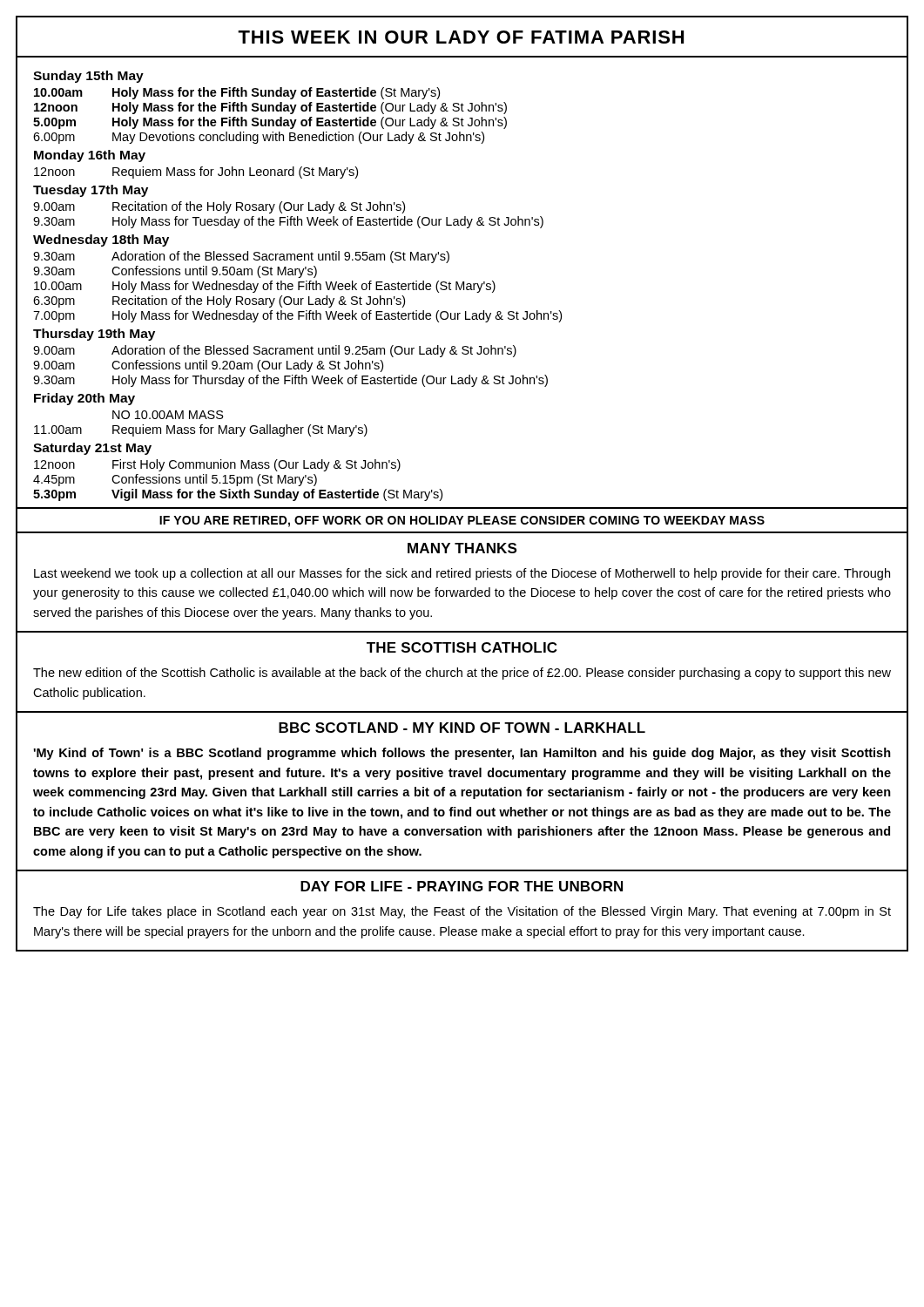
Task: Locate the title with the text "DAY FOR LIFE - PRAYING FOR"
Action: (462, 887)
